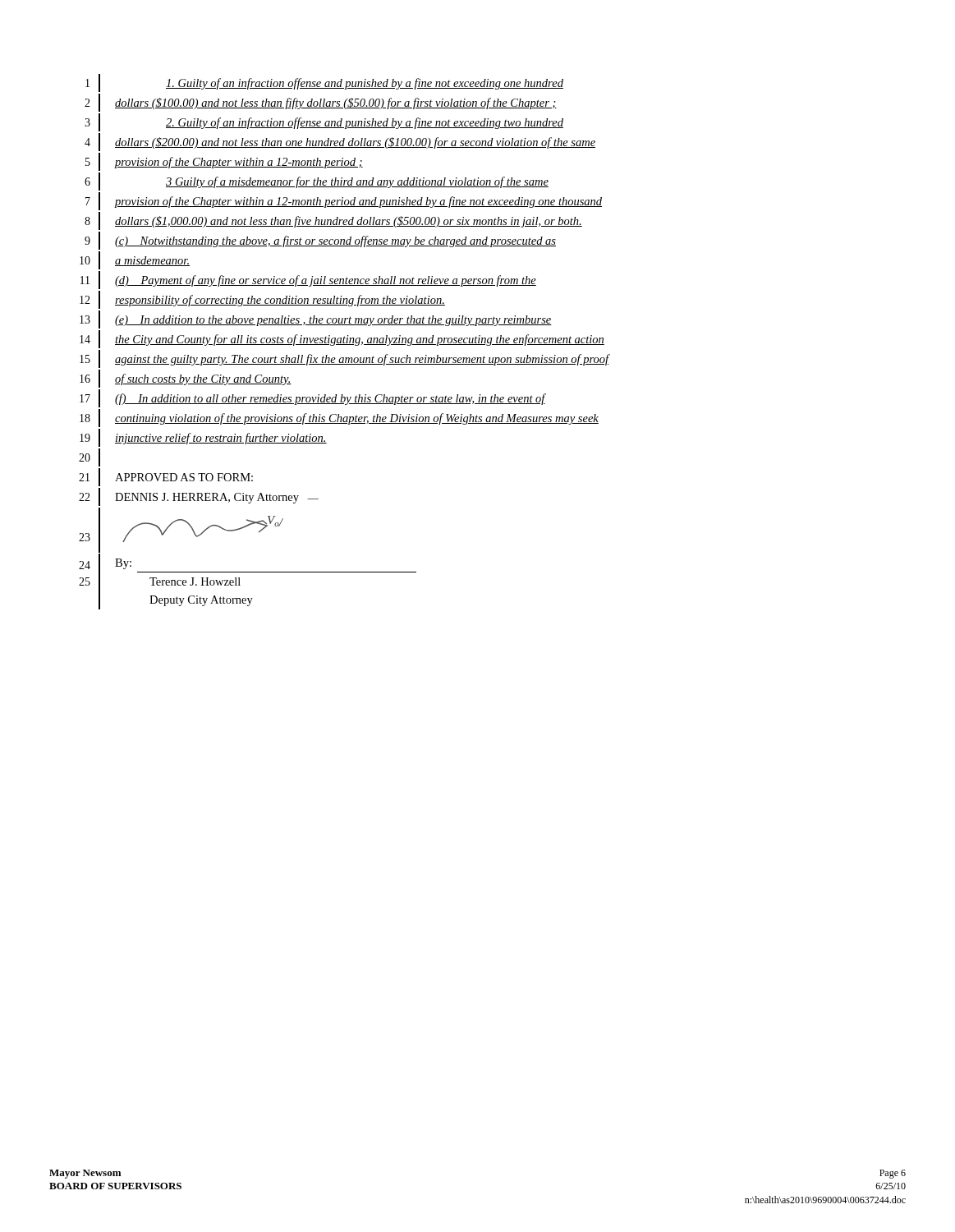The width and height of the screenshot is (955, 1232).
Task: Find the block on this page that starts "(f) In addition to all other remedies"
Action: click(x=330, y=398)
